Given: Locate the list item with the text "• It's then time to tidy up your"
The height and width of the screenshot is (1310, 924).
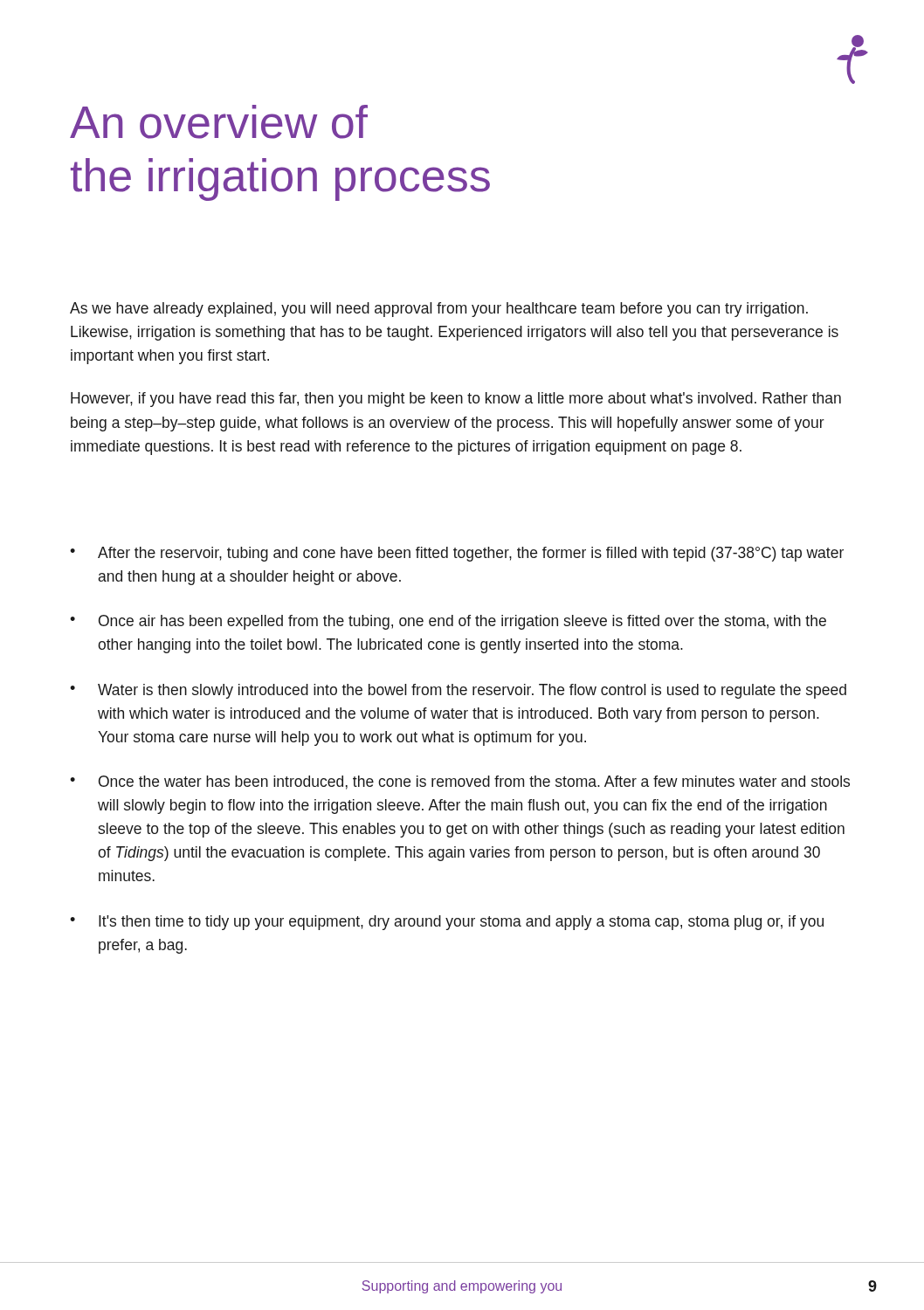Looking at the screenshot, I should point(462,933).
